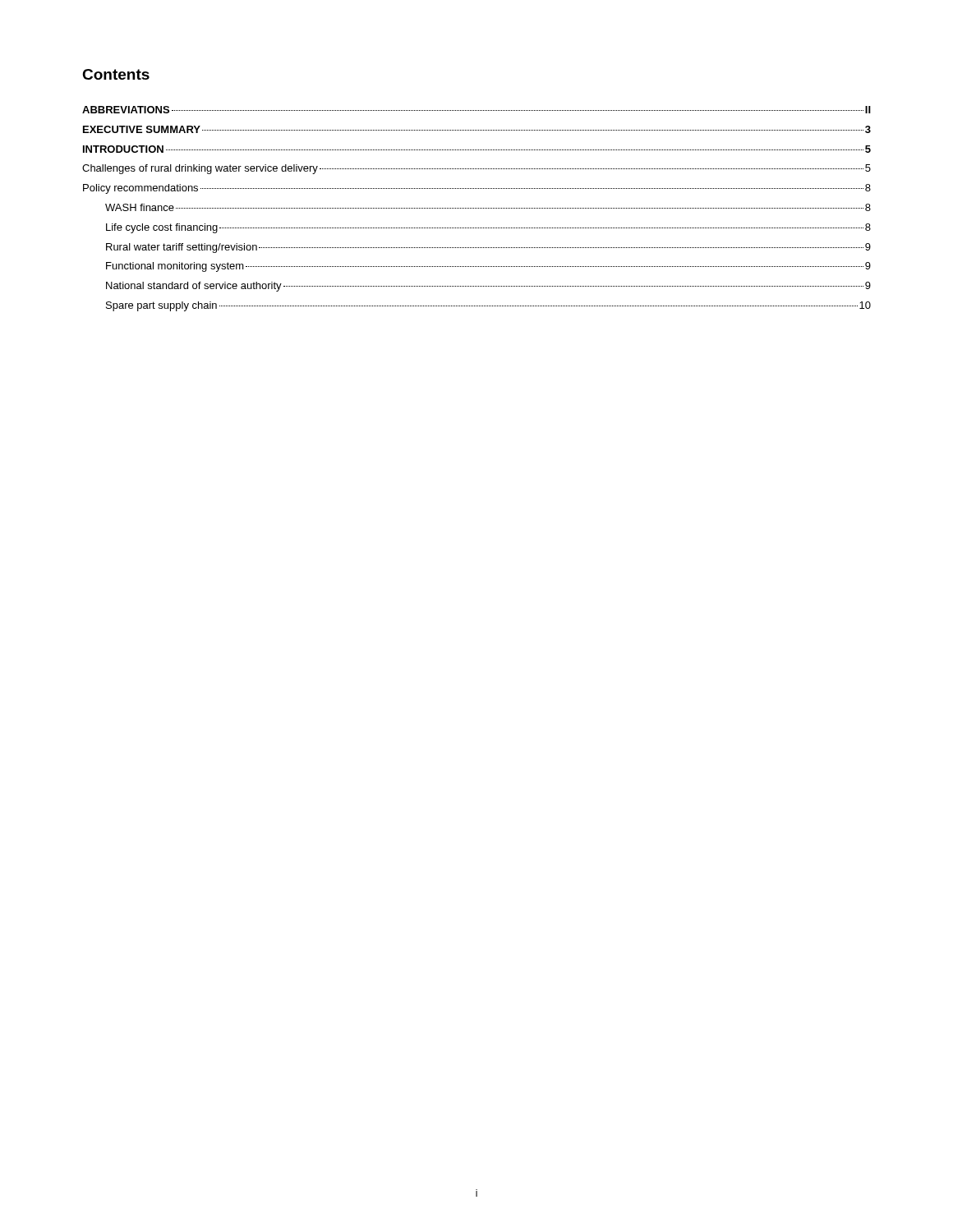Click on the text block starting "Life cycle cost financing 8"
Viewport: 953px width, 1232px height.
[488, 228]
